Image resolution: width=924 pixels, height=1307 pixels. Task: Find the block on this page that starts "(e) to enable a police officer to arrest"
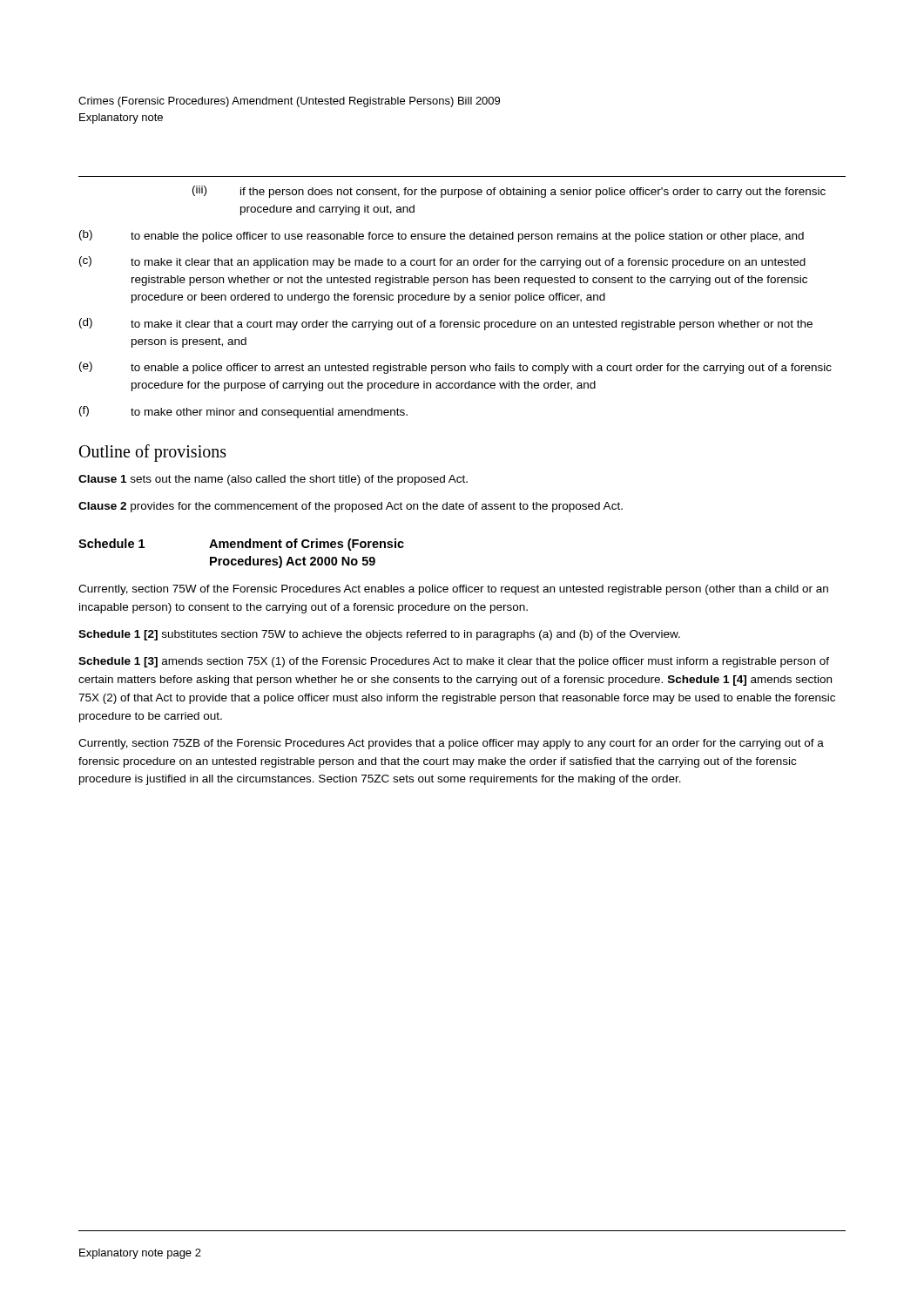(x=462, y=377)
